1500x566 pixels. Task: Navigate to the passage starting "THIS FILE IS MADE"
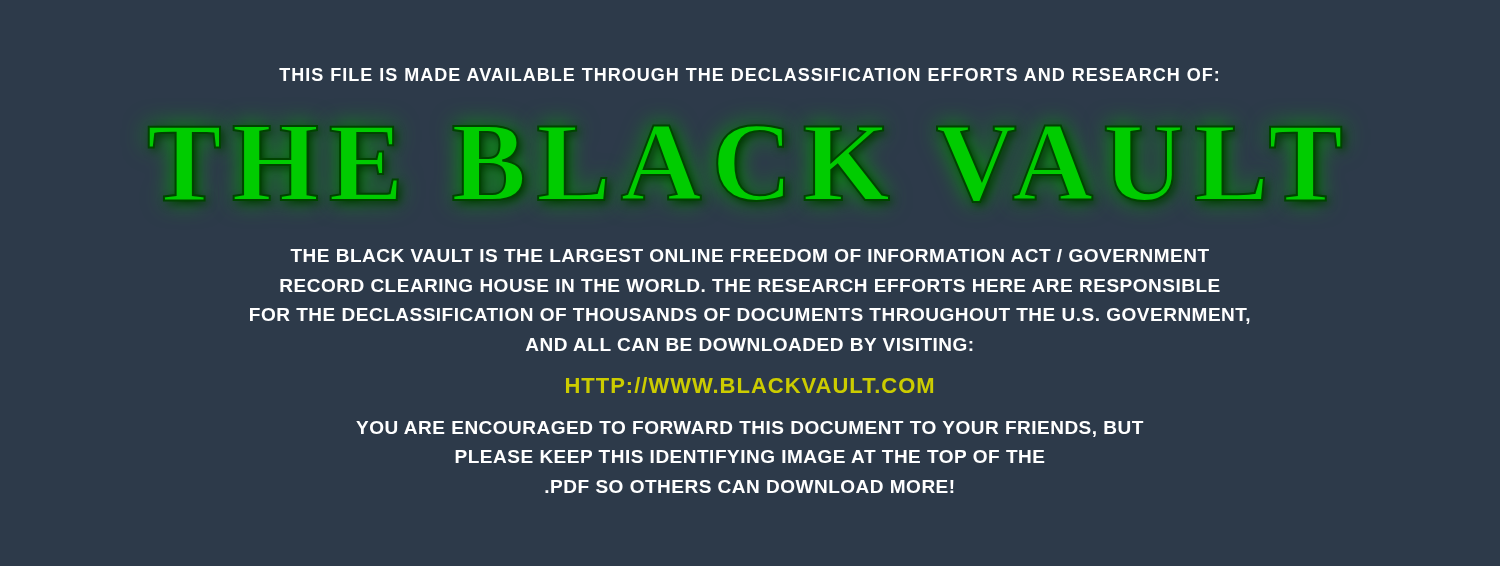coord(750,75)
